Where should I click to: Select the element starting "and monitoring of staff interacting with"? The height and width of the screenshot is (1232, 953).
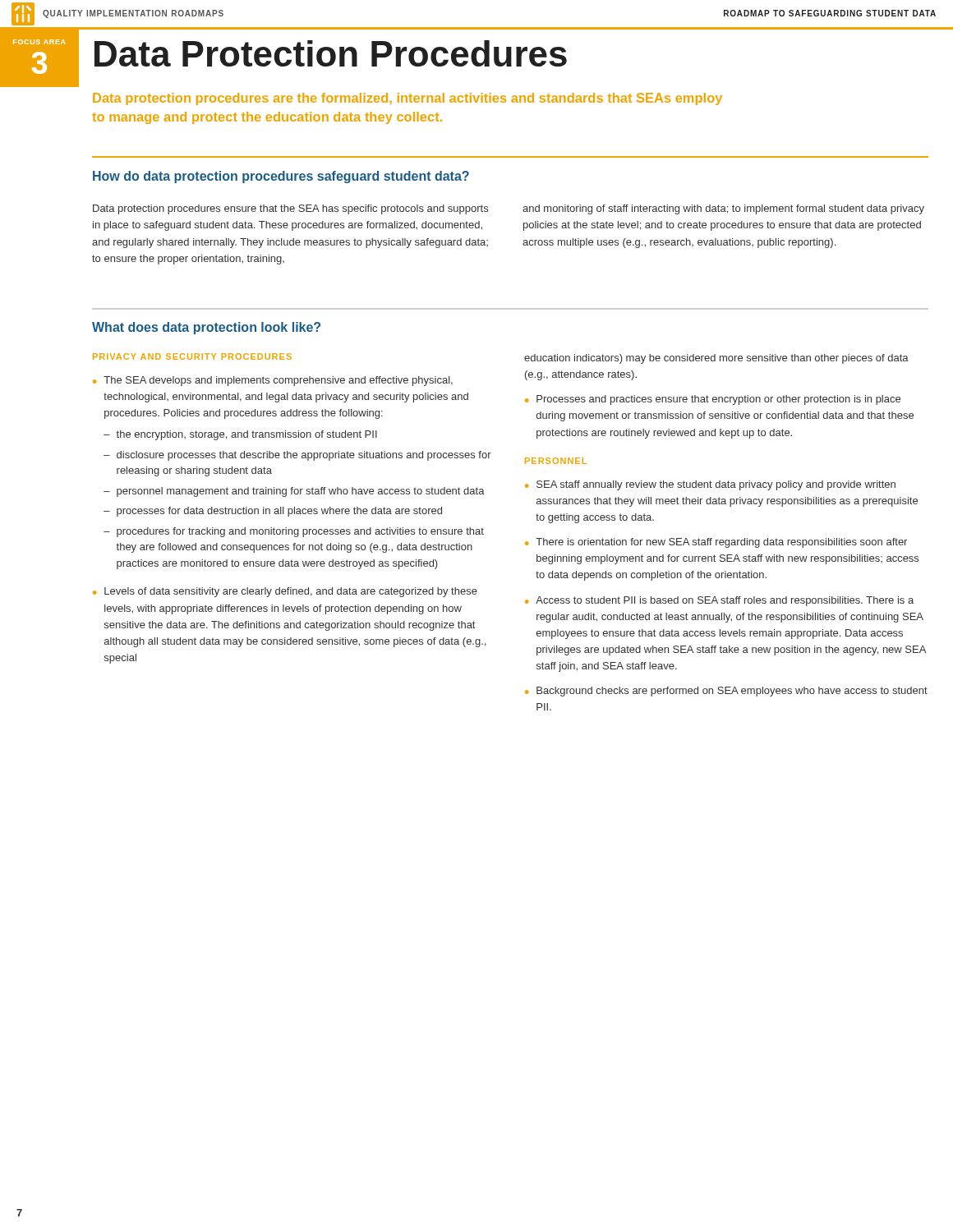pyautogui.click(x=723, y=225)
